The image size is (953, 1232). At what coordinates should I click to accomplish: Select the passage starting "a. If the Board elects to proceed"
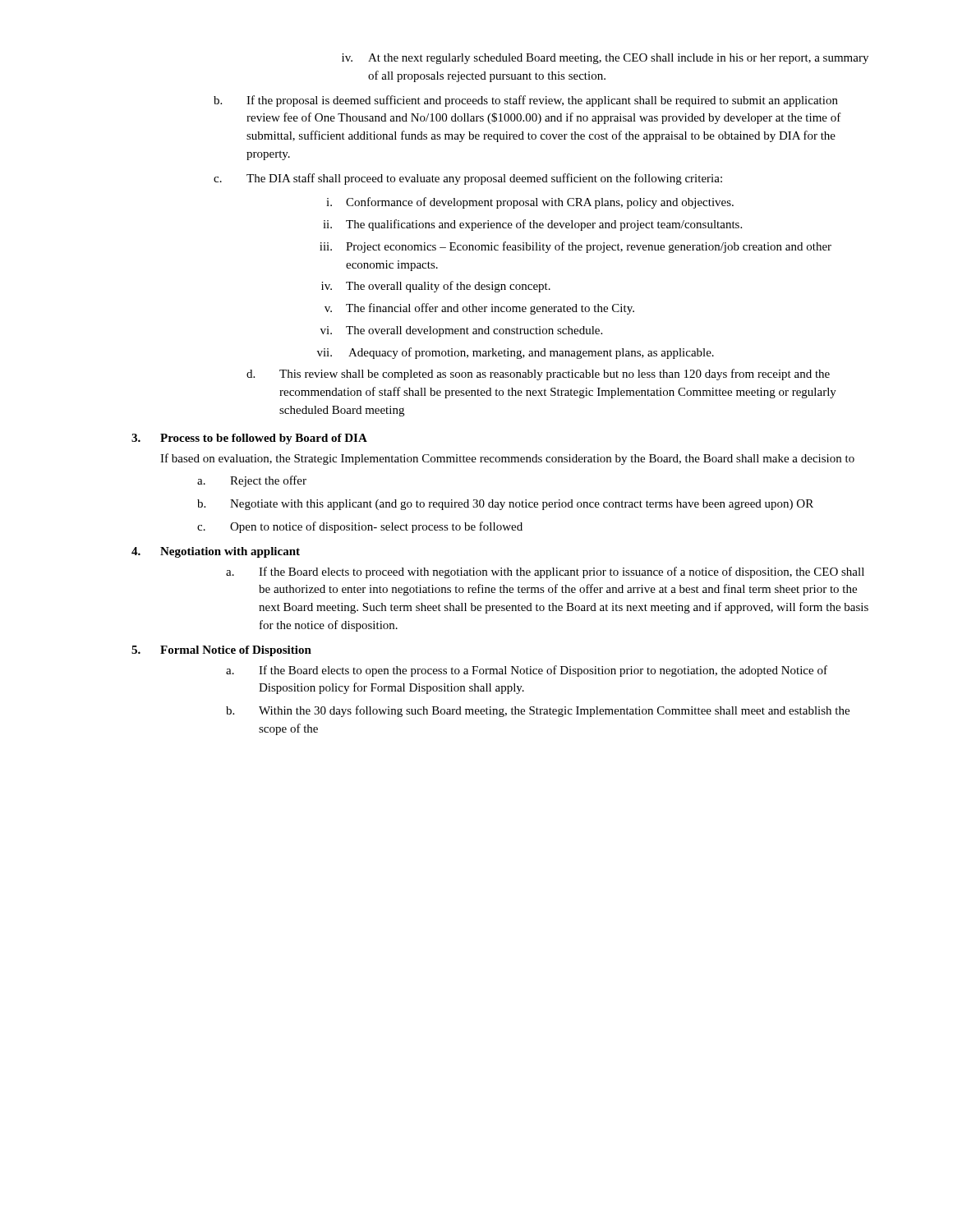[548, 599]
